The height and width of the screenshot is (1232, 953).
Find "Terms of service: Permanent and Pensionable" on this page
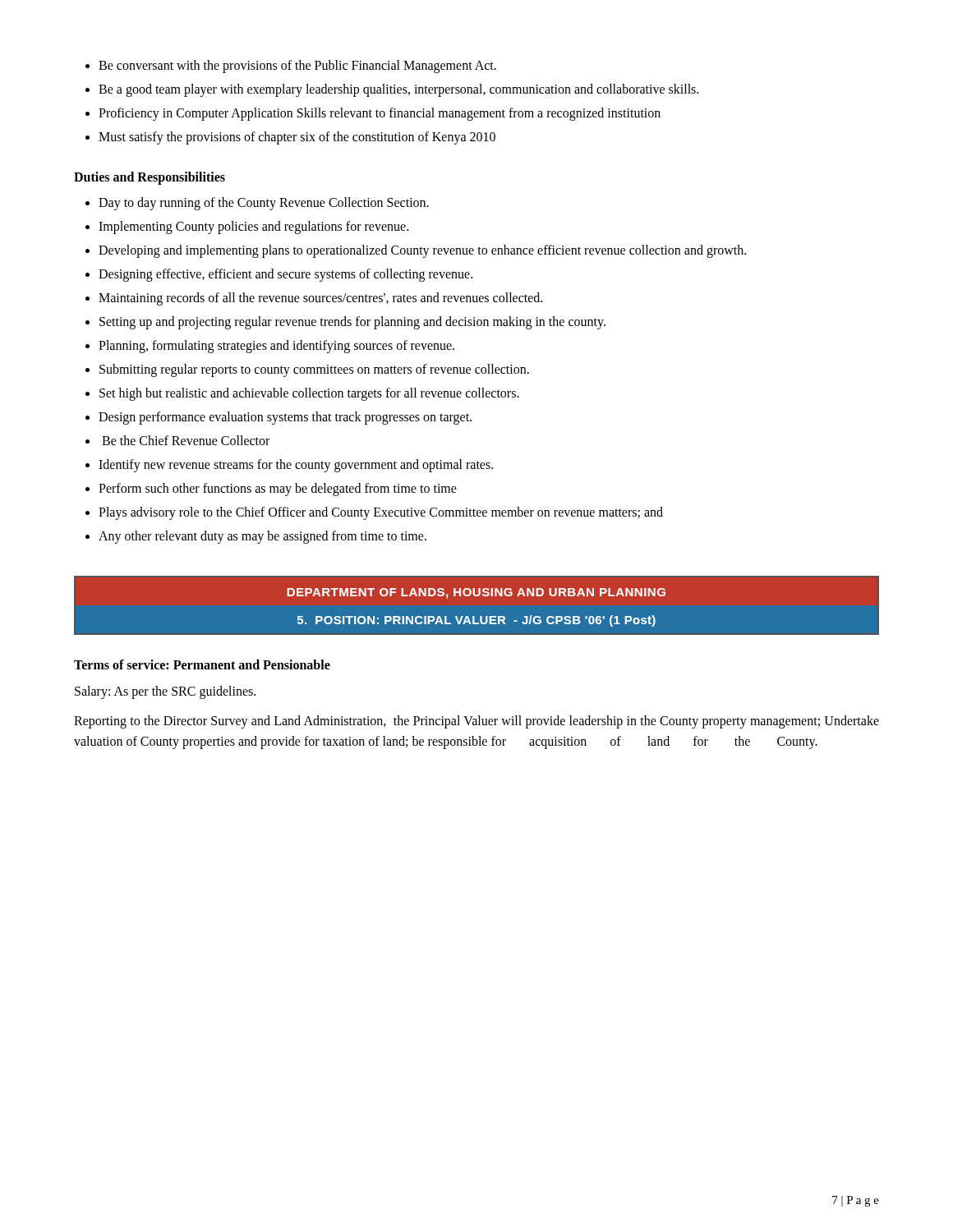pyautogui.click(x=202, y=665)
